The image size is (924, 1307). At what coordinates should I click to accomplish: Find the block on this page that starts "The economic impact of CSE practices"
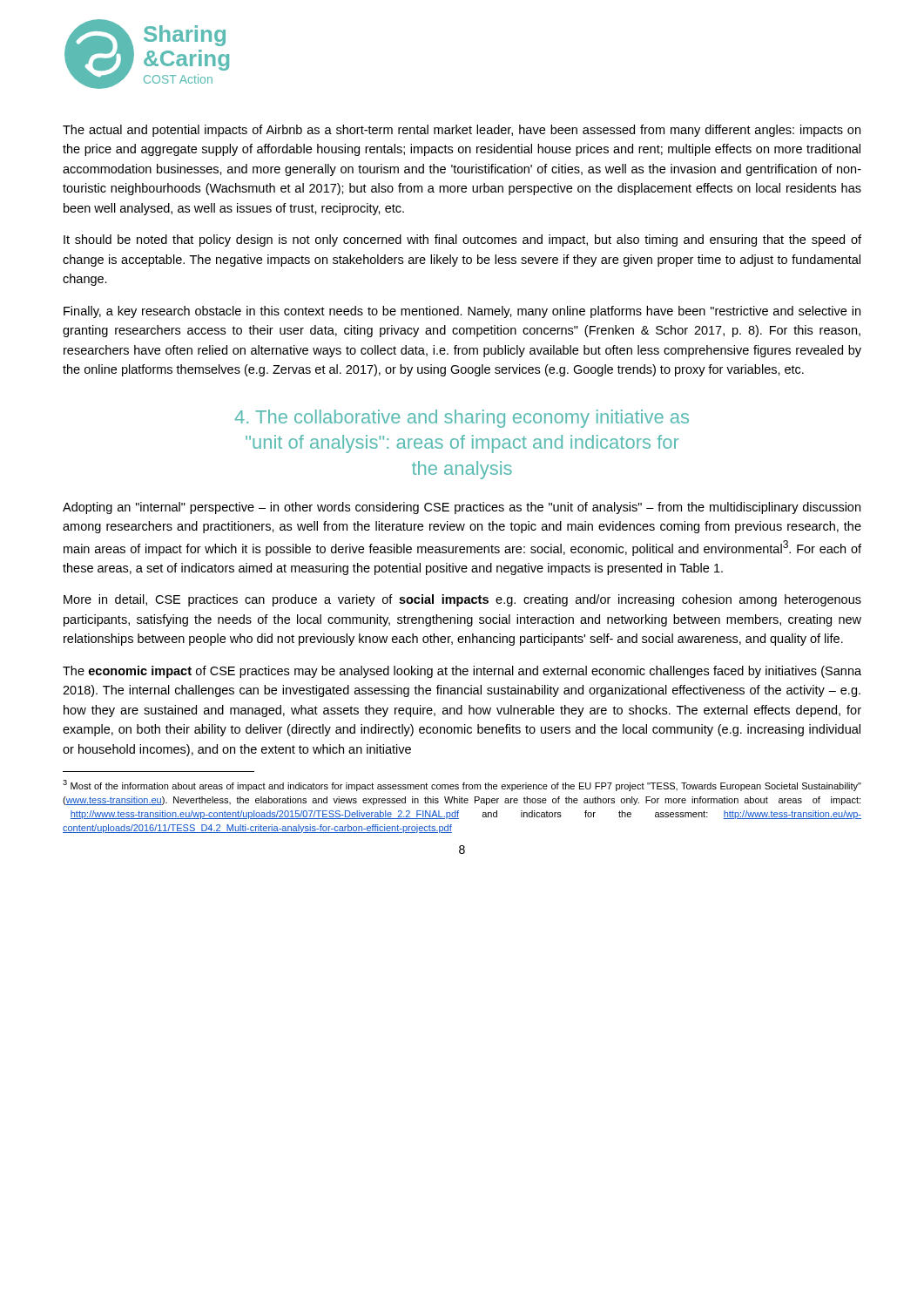click(x=462, y=710)
